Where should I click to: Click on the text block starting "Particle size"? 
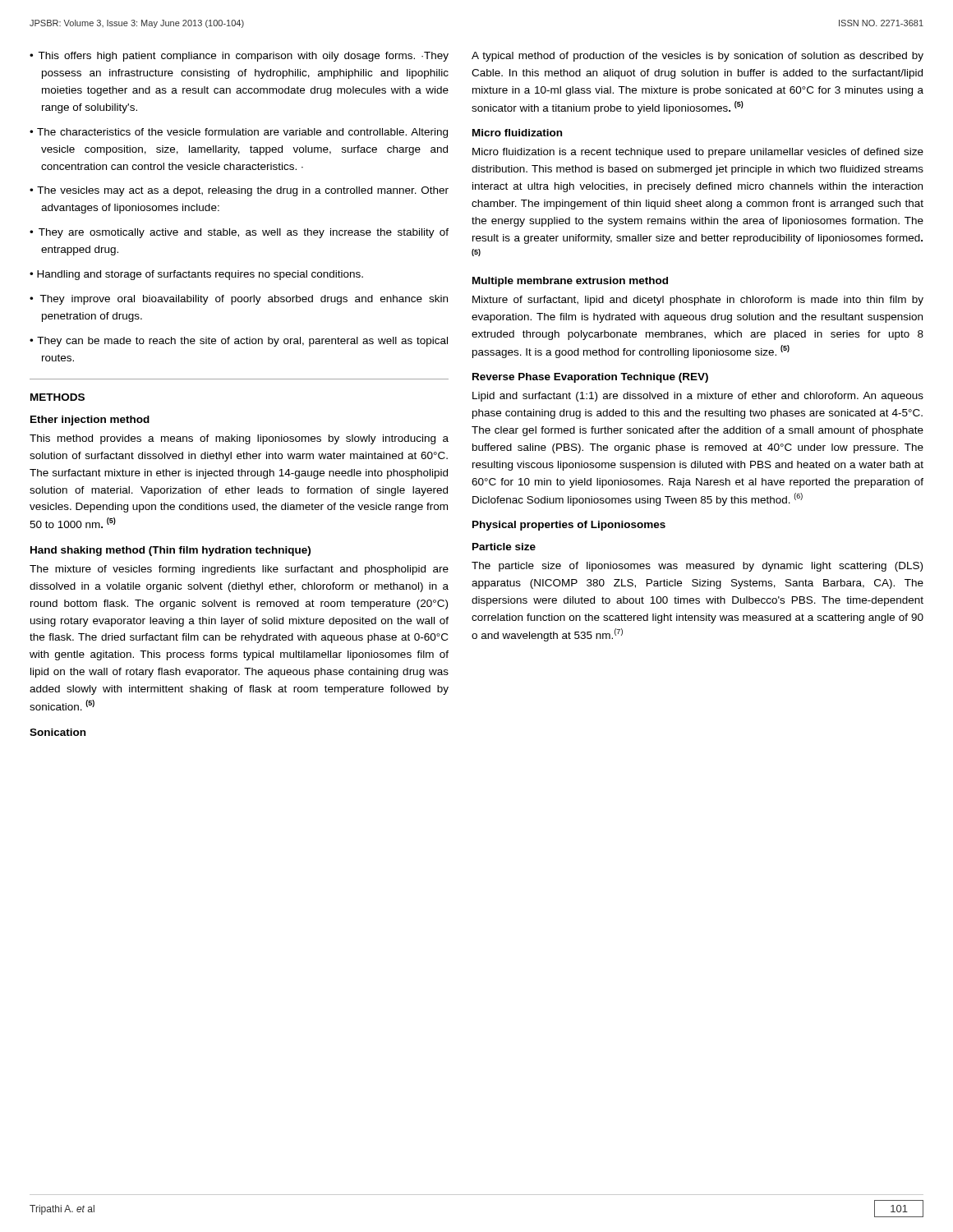tap(504, 547)
